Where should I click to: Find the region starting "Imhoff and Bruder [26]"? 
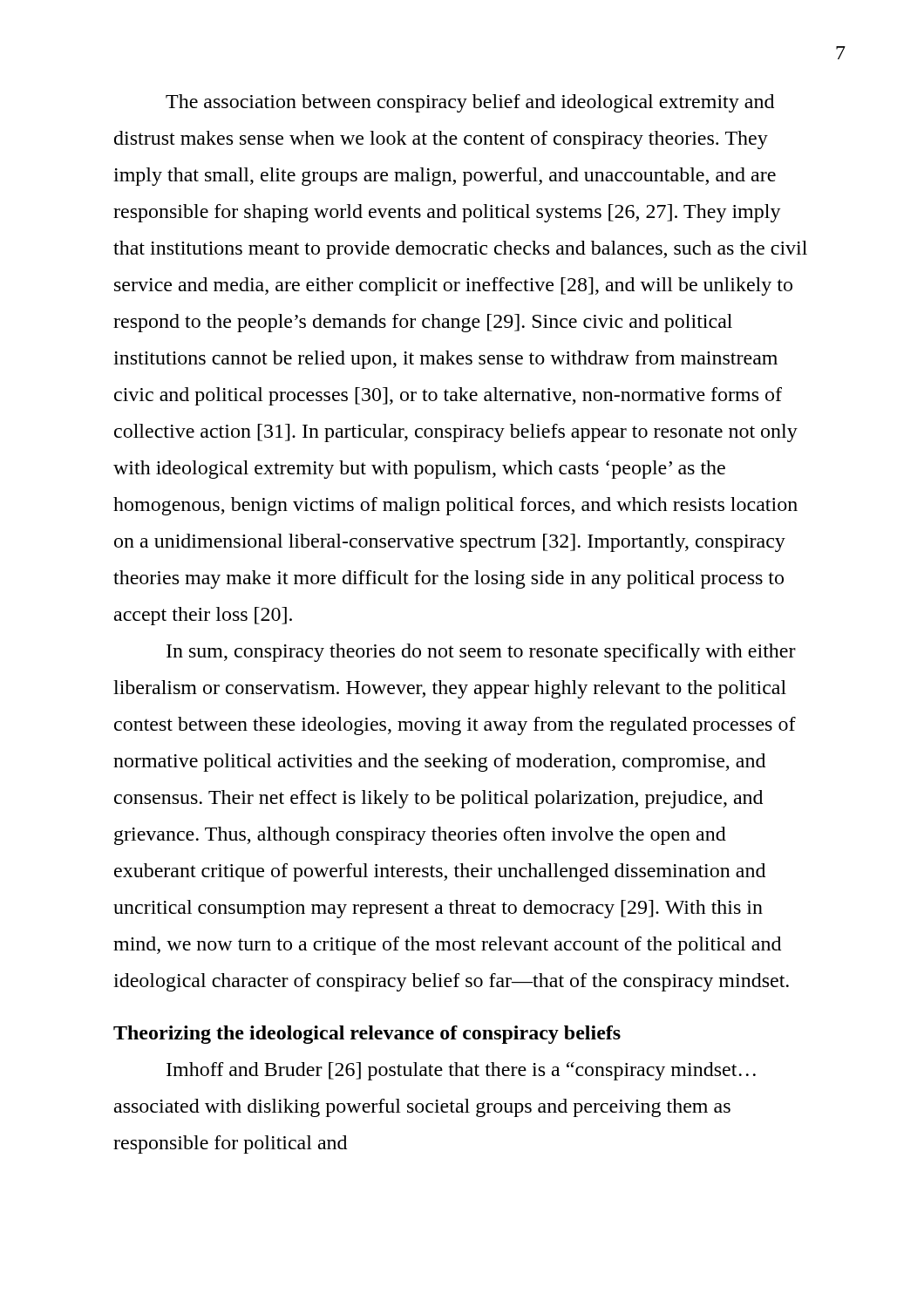pos(436,1106)
